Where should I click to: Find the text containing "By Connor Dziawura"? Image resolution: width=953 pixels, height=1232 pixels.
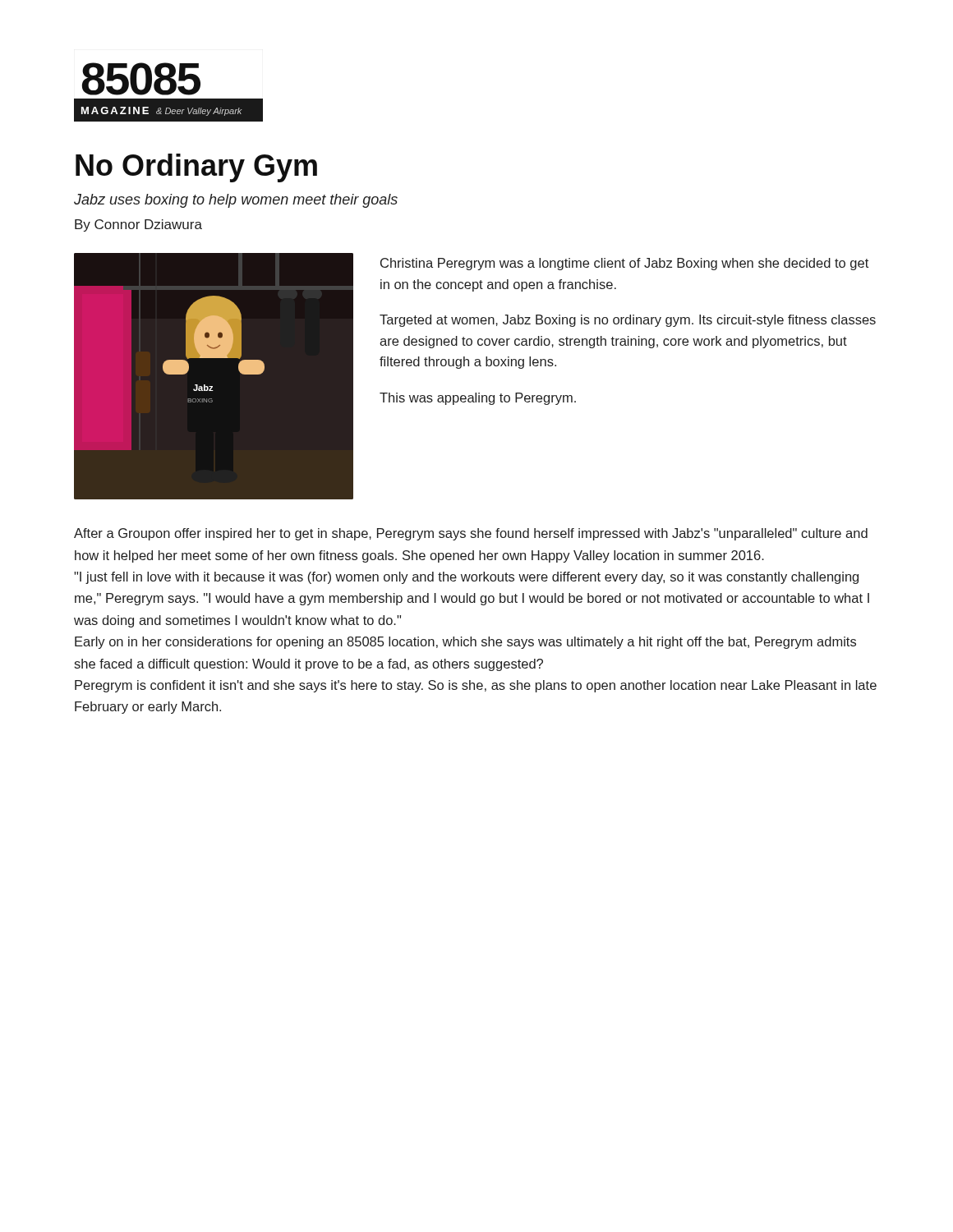(x=138, y=225)
